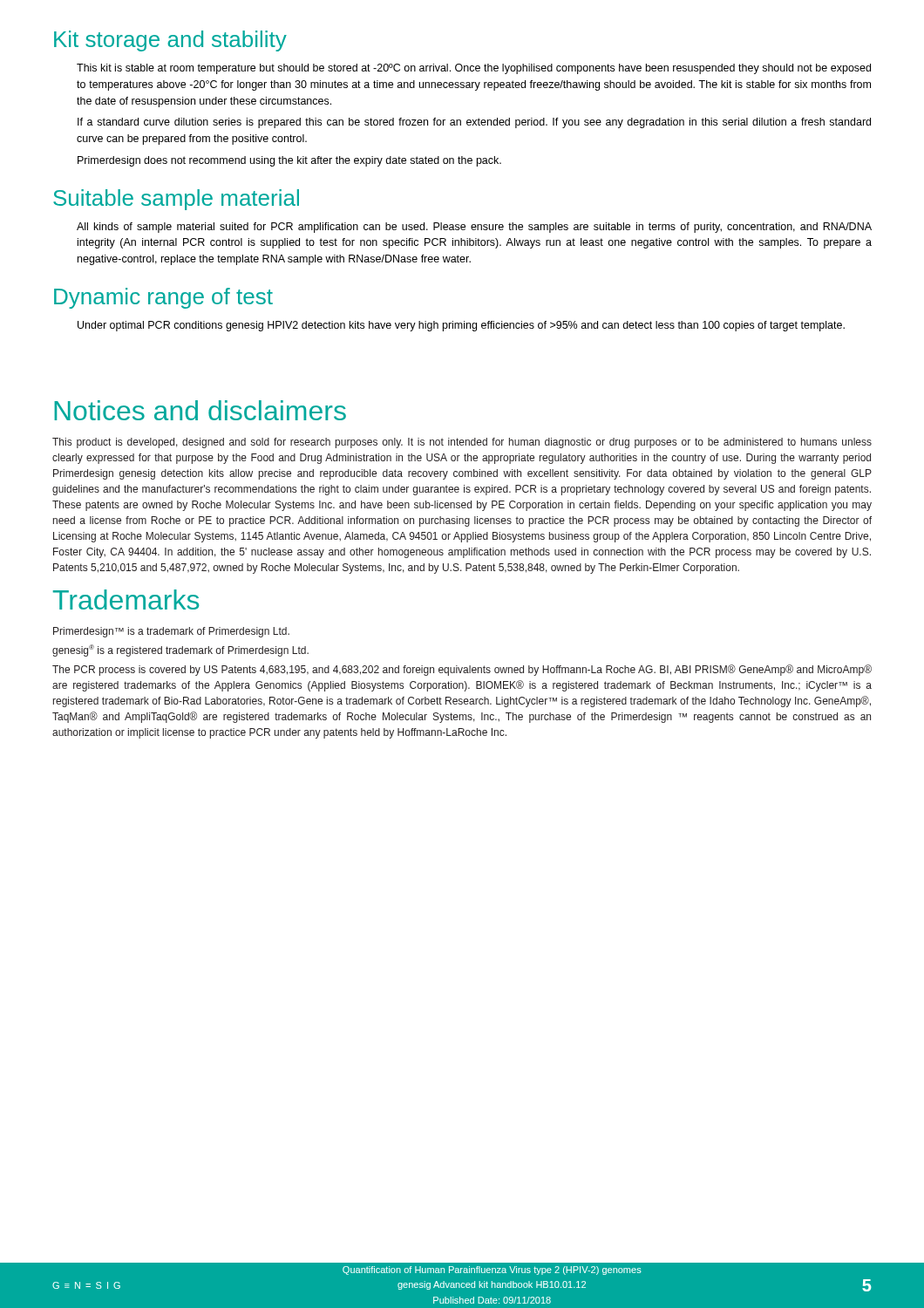Find the block on this page that starts "All kinds of sample material suited for"
924x1308 pixels.
click(474, 243)
